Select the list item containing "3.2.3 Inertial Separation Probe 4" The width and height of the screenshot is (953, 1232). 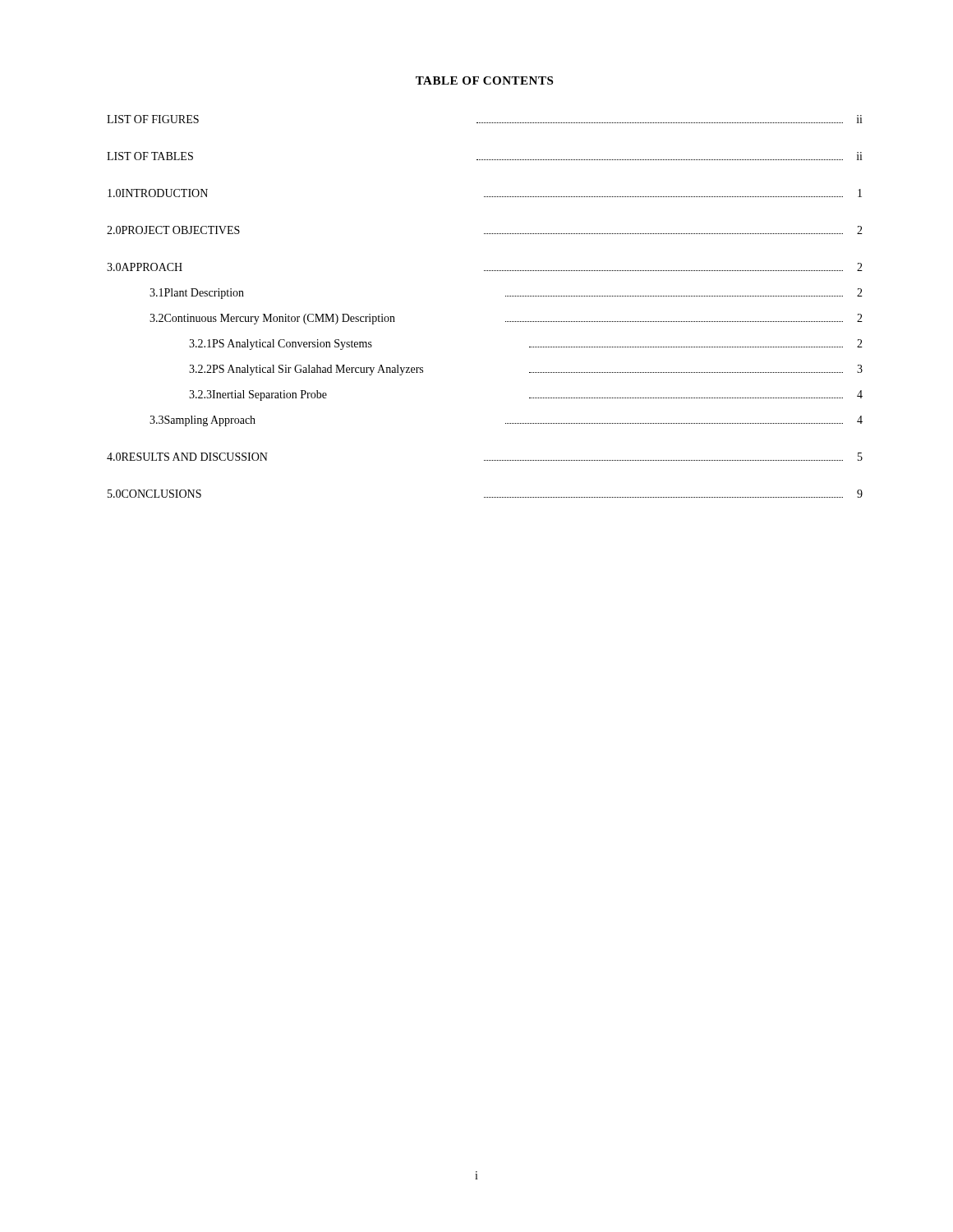(x=526, y=395)
